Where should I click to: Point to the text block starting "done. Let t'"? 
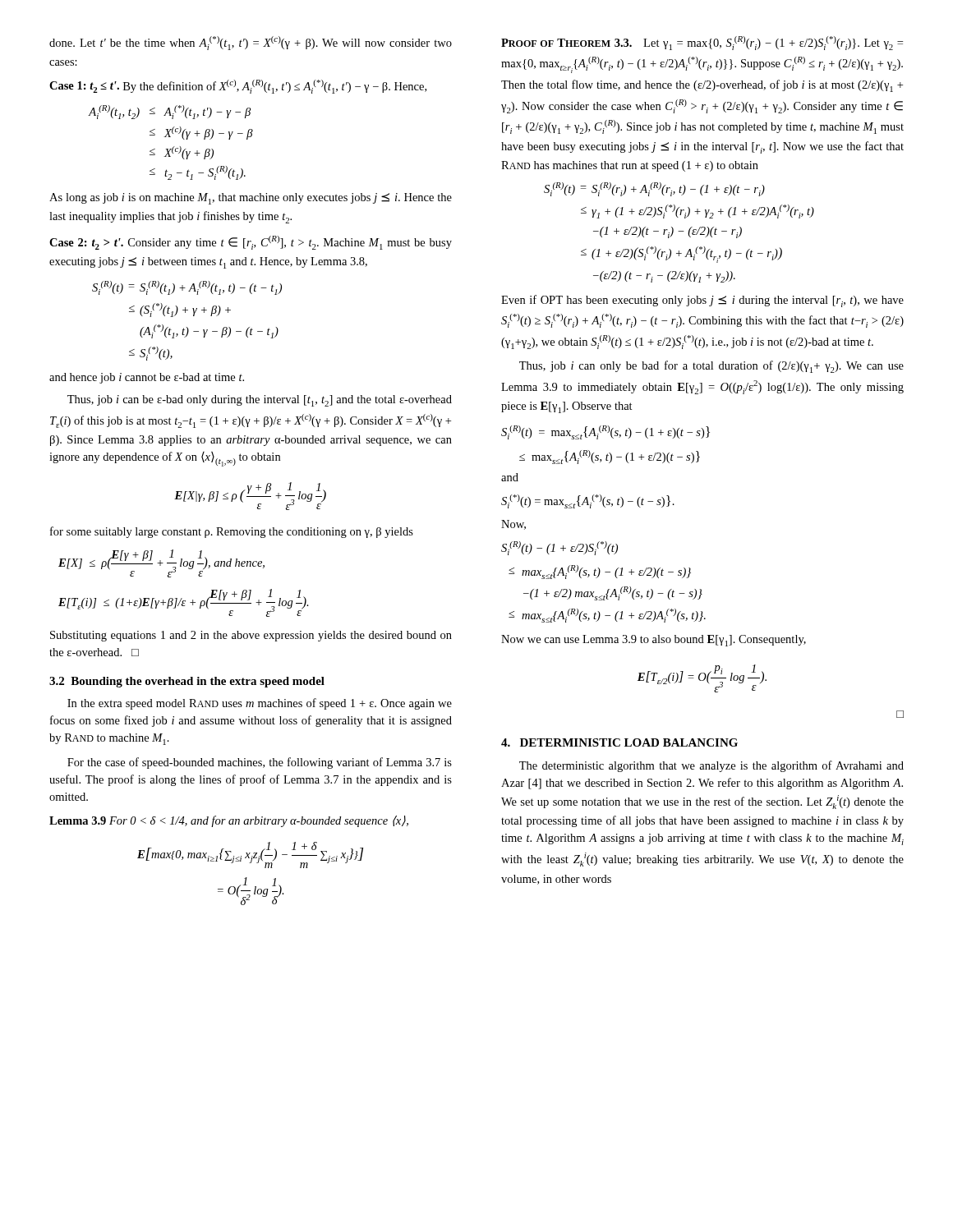(x=251, y=52)
